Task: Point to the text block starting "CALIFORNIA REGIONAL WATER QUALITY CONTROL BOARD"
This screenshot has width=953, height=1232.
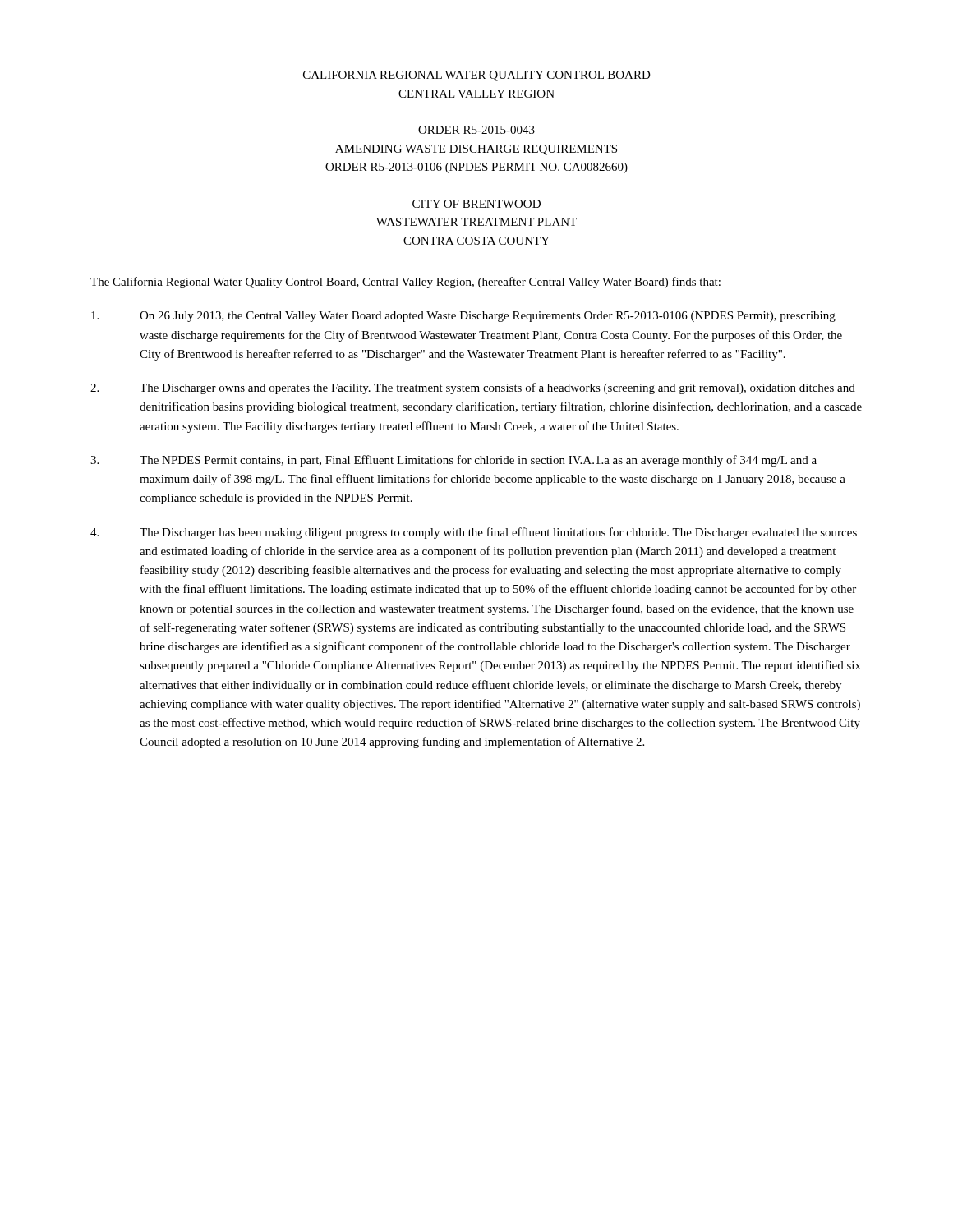Action: [476, 84]
